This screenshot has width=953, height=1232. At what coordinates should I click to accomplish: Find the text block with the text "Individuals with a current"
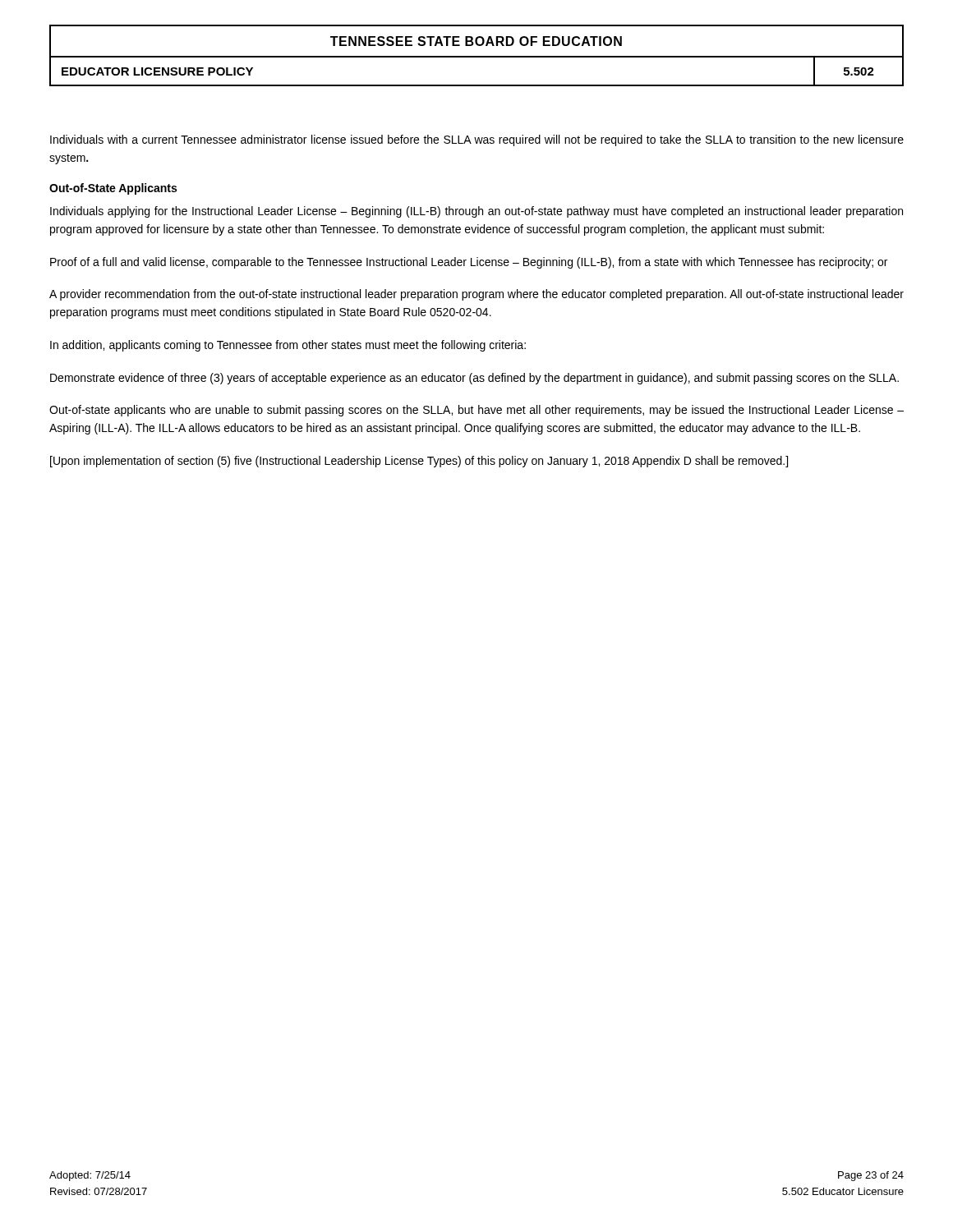pos(476,149)
